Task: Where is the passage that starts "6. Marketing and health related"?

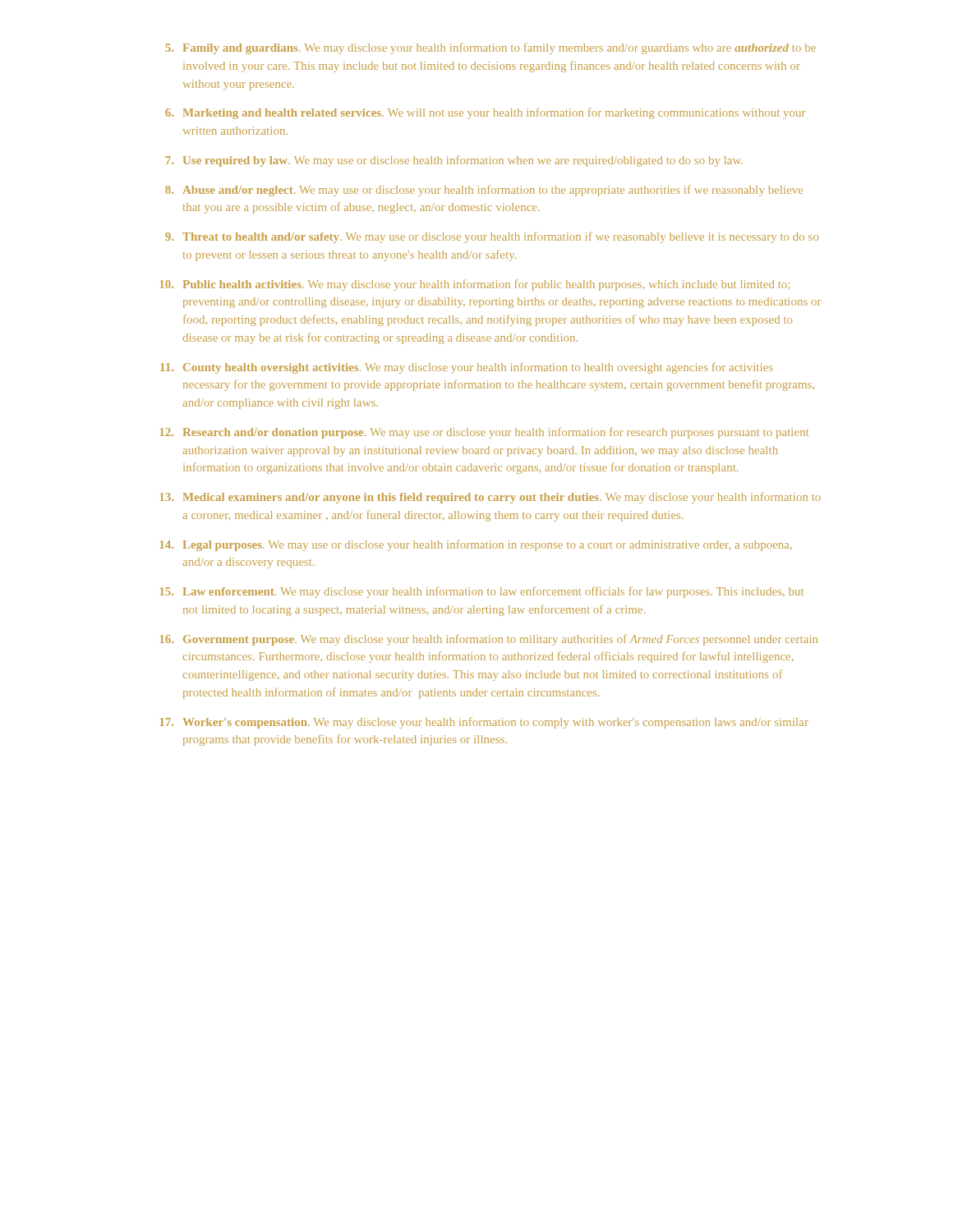Action: click(x=476, y=122)
